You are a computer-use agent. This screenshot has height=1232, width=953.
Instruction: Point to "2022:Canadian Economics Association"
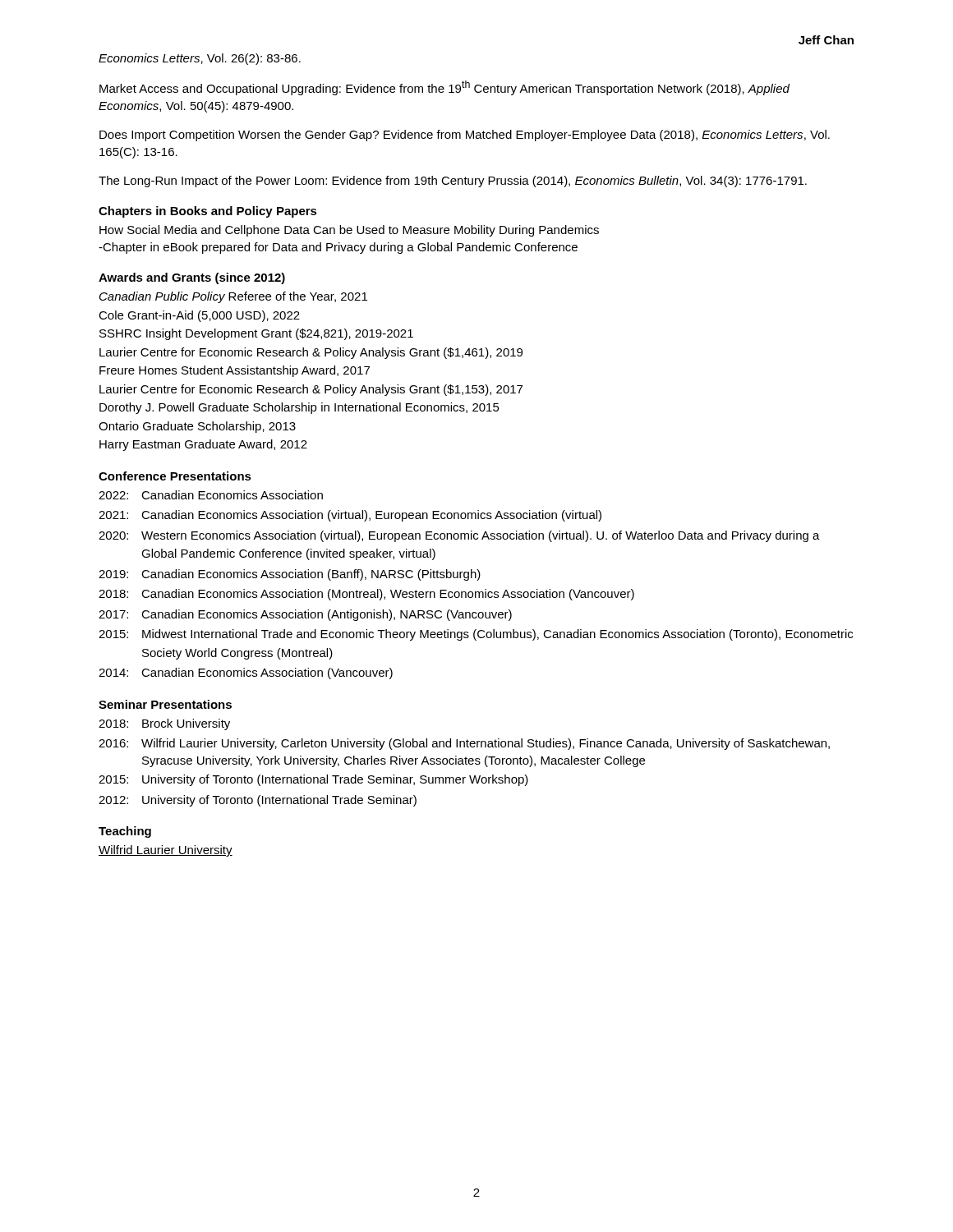[211, 495]
